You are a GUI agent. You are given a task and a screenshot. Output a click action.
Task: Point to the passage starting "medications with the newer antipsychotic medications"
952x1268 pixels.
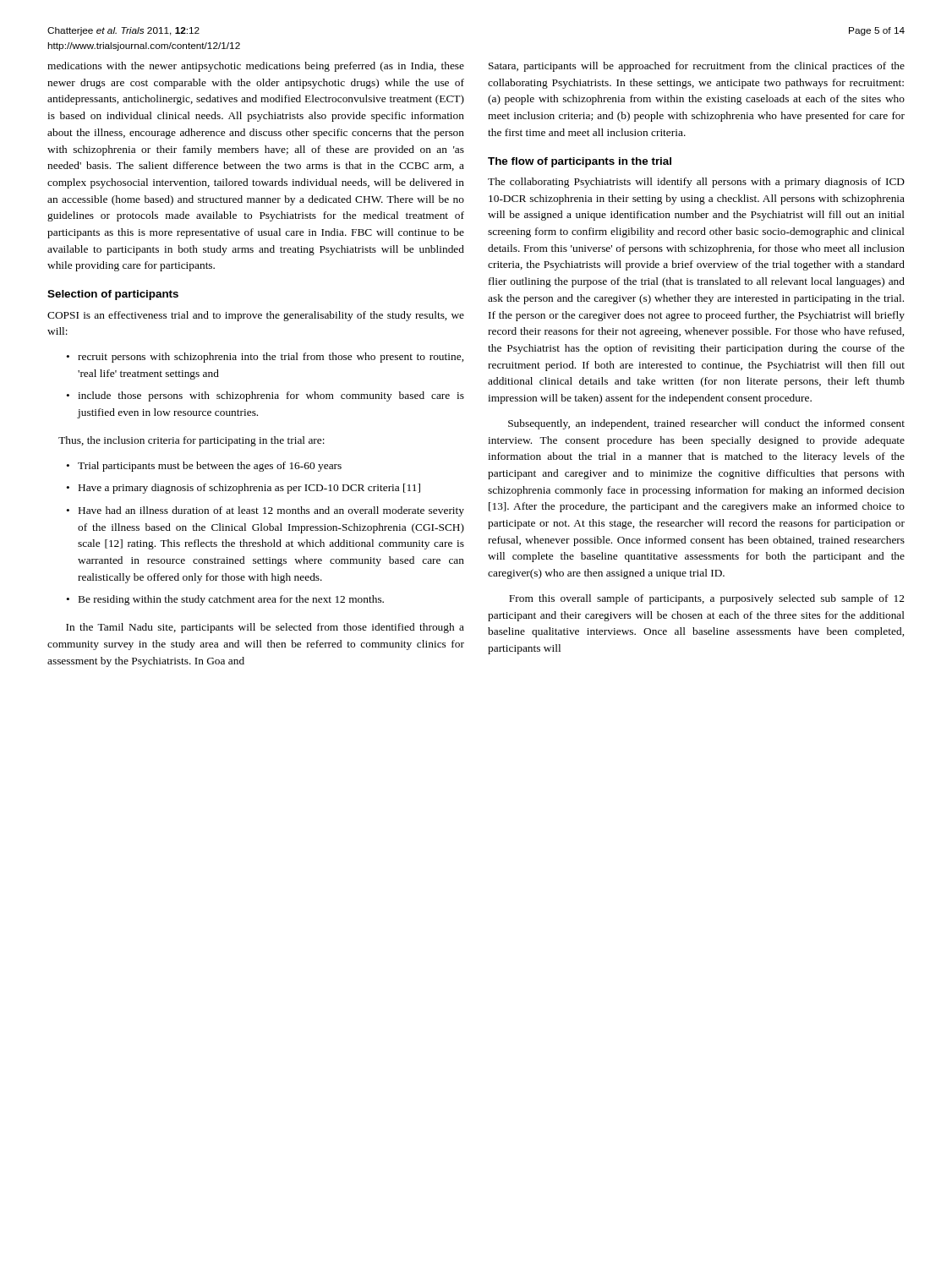click(x=256, y=165)
